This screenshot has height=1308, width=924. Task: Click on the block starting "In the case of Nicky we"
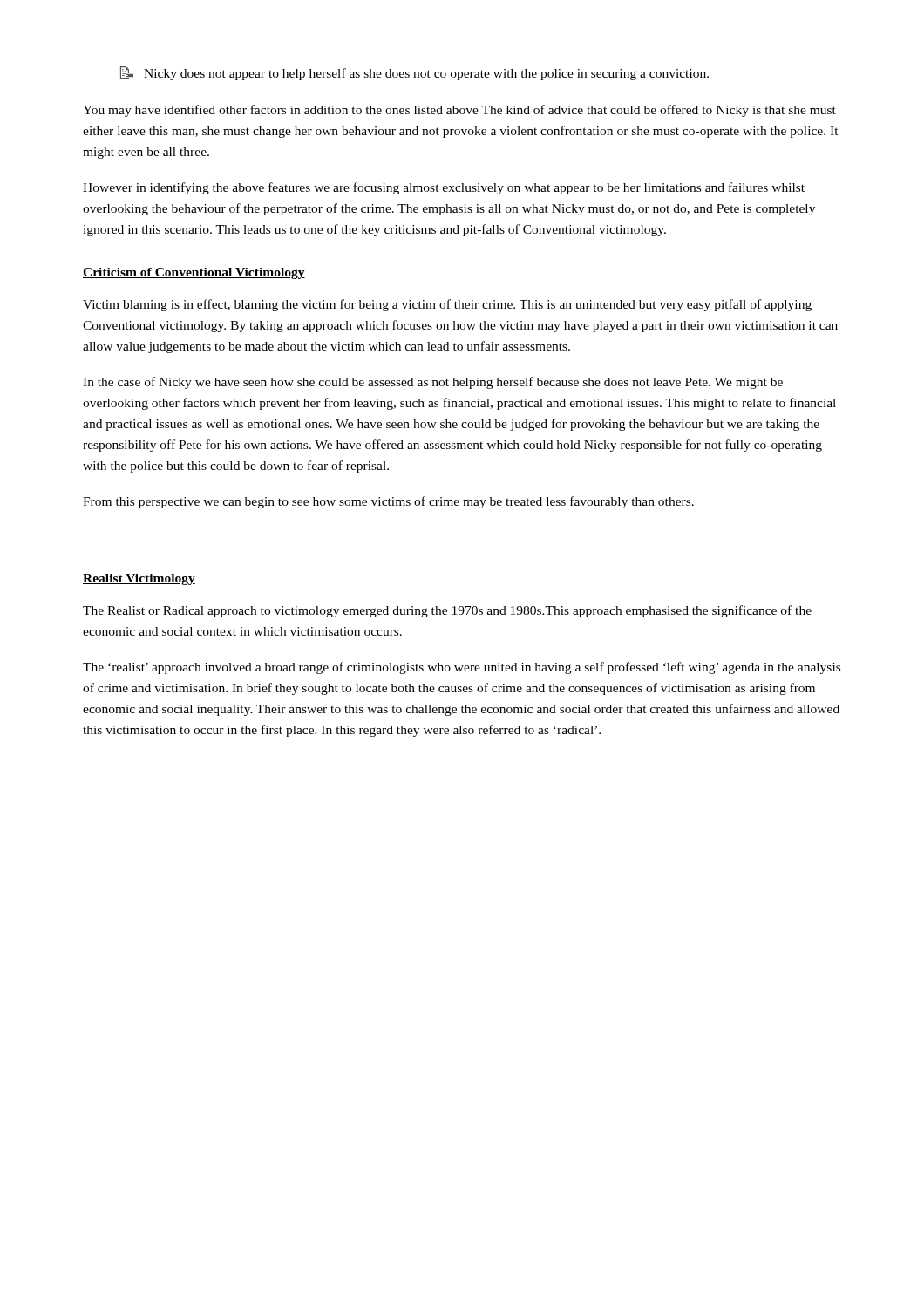point(460,424)
